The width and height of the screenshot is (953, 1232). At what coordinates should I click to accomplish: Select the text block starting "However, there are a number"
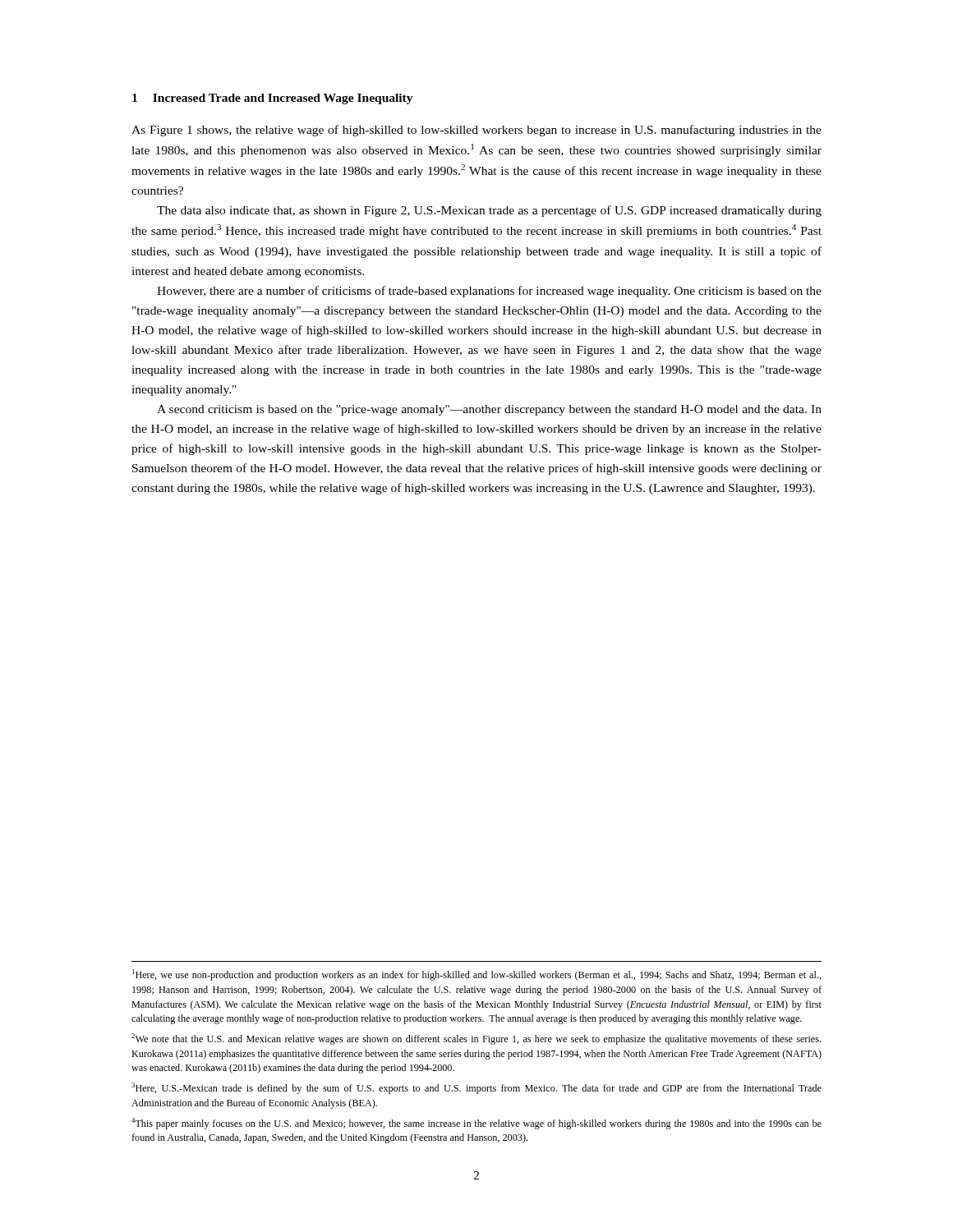476,340
